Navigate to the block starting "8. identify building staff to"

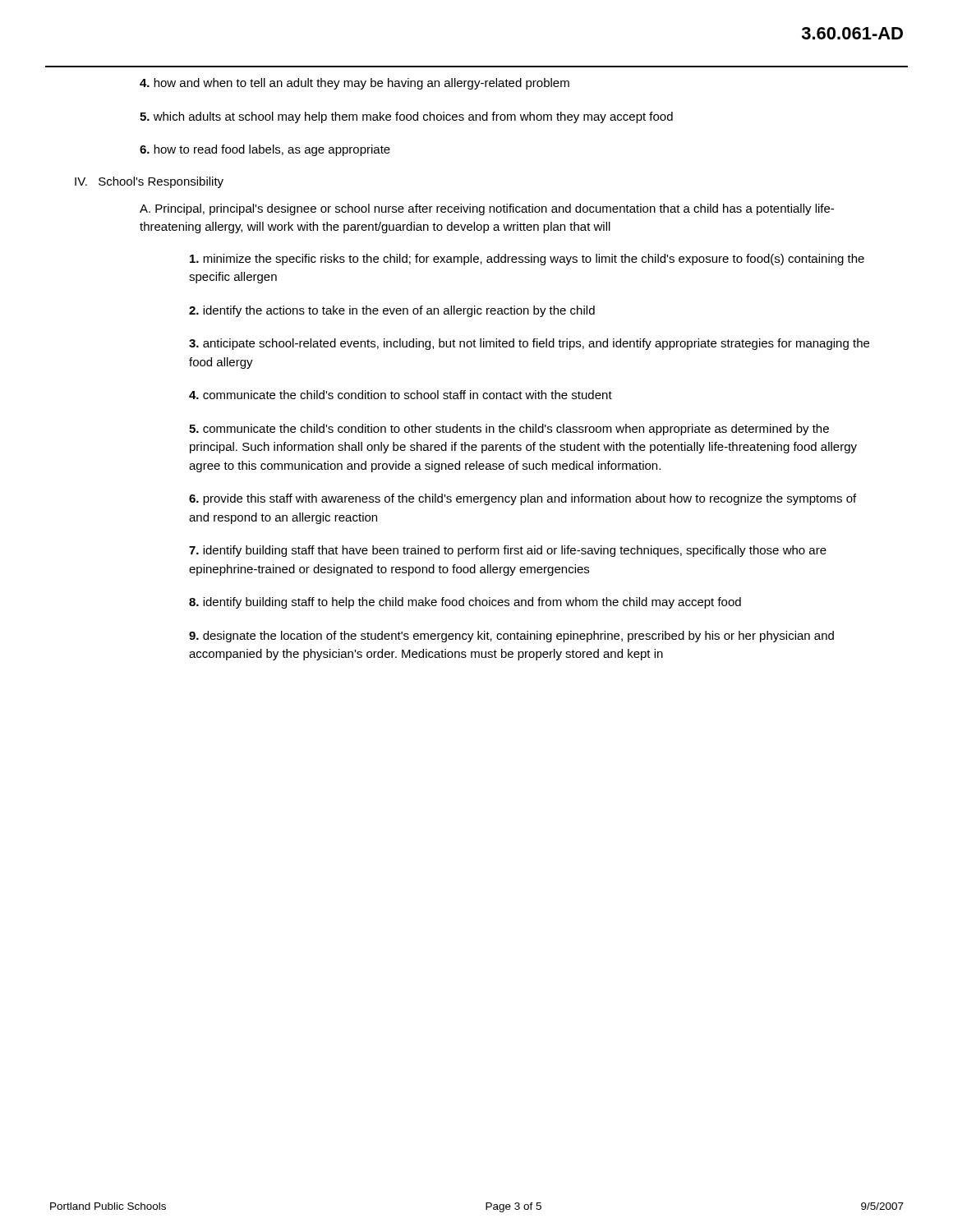tap(465, 602)
